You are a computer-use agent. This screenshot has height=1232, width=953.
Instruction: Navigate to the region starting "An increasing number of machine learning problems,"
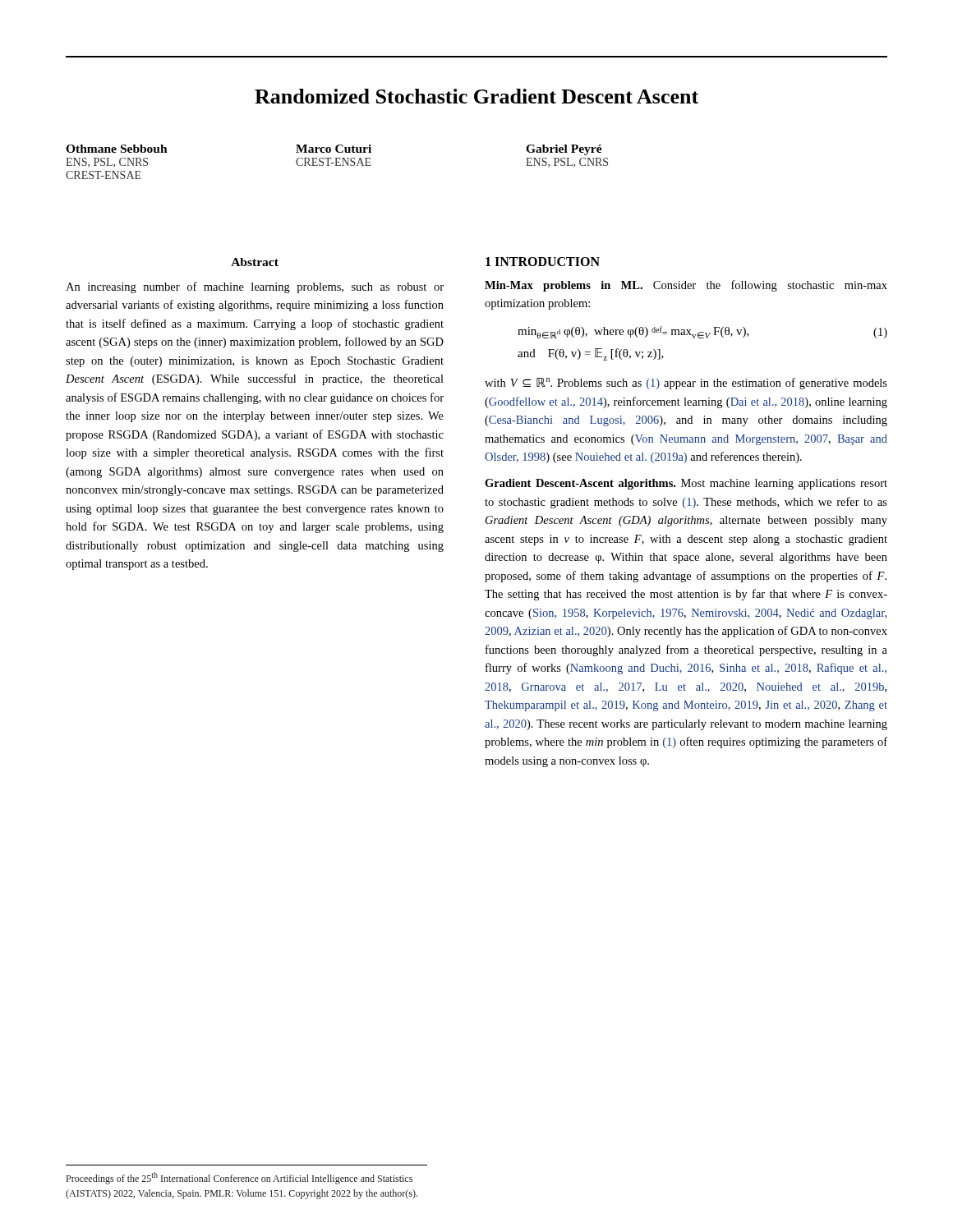[255, 425]
